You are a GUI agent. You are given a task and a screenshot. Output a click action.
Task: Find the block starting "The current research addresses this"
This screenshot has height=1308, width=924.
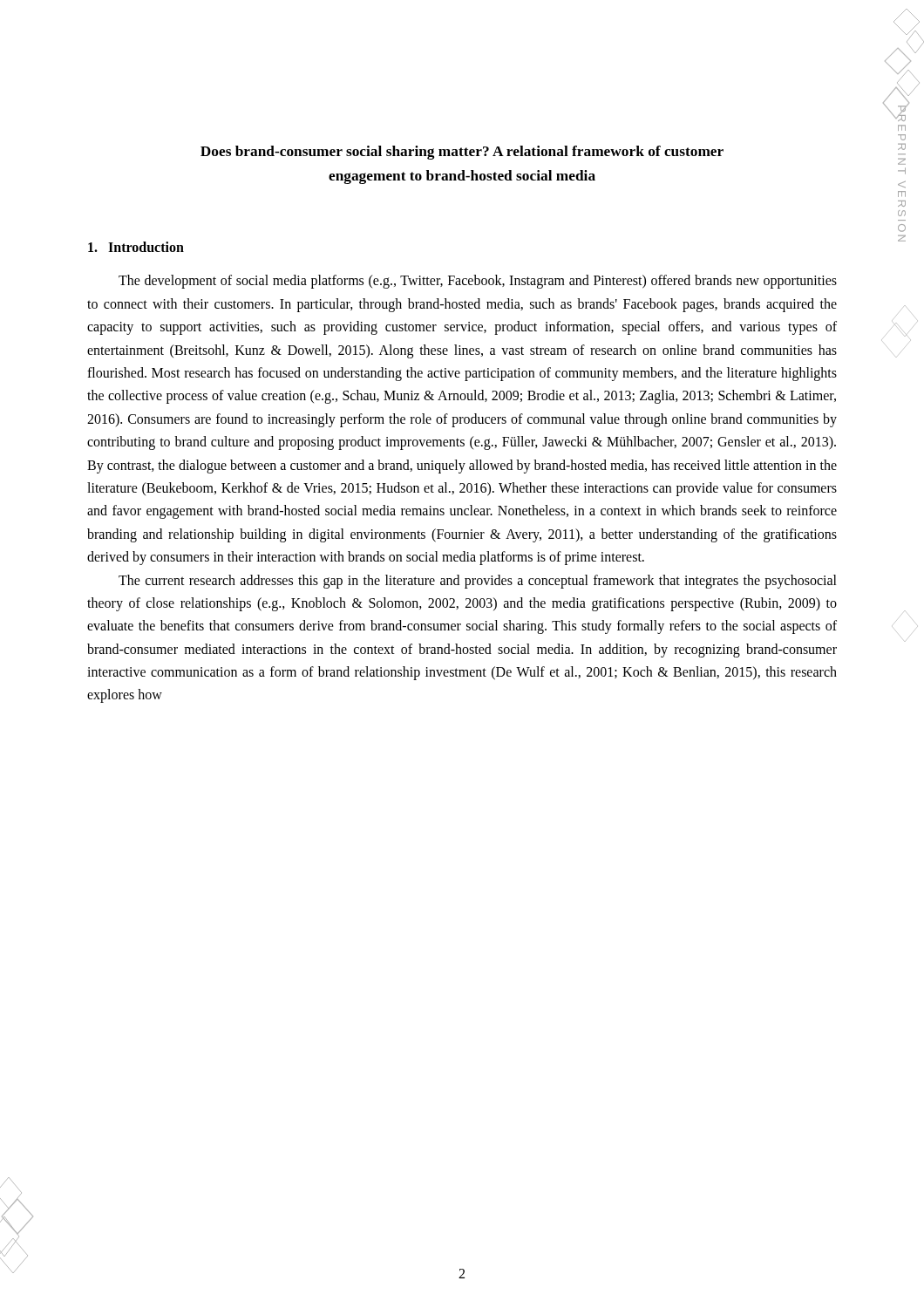pos(462,637)
